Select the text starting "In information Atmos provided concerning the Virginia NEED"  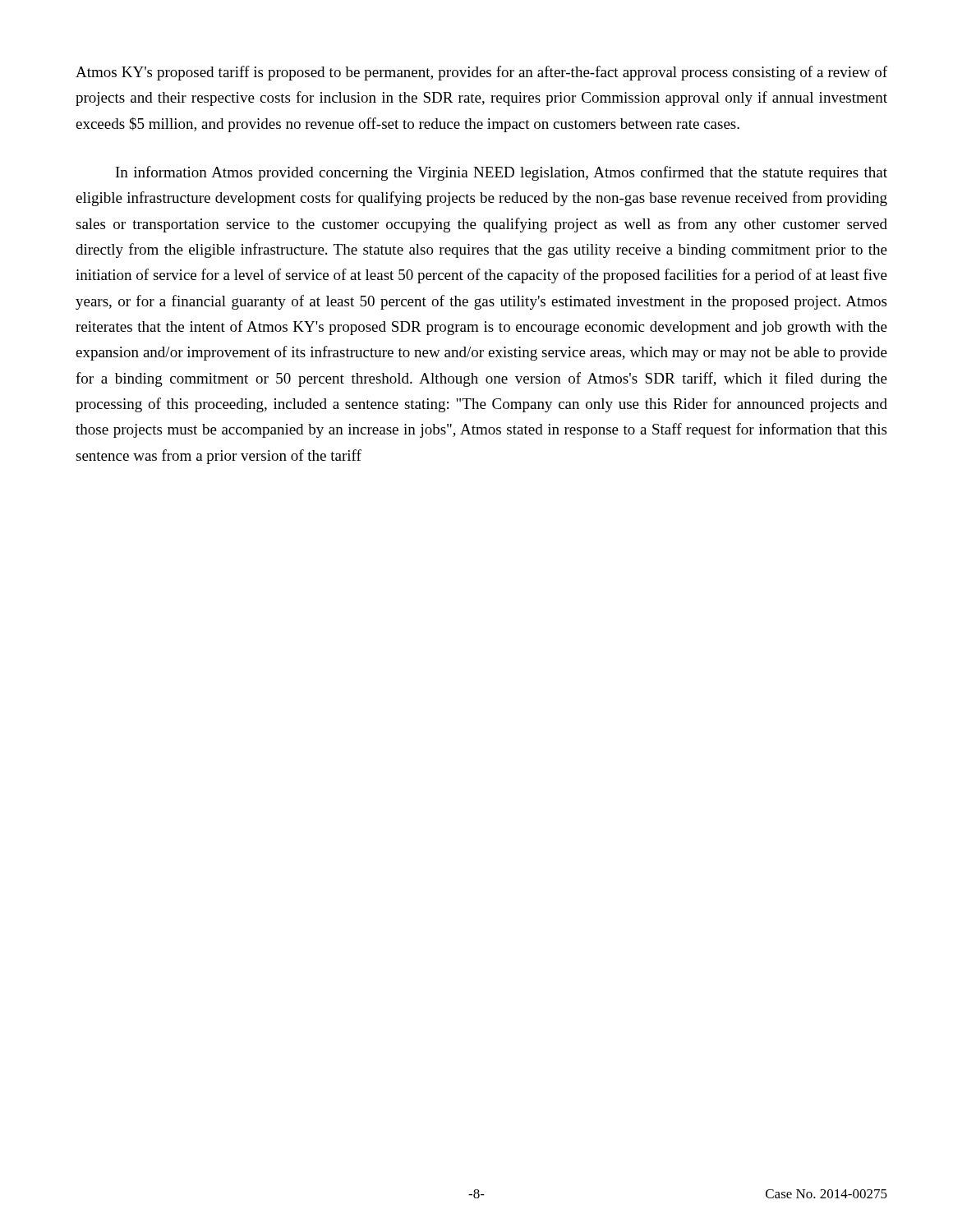click(481, 314)
